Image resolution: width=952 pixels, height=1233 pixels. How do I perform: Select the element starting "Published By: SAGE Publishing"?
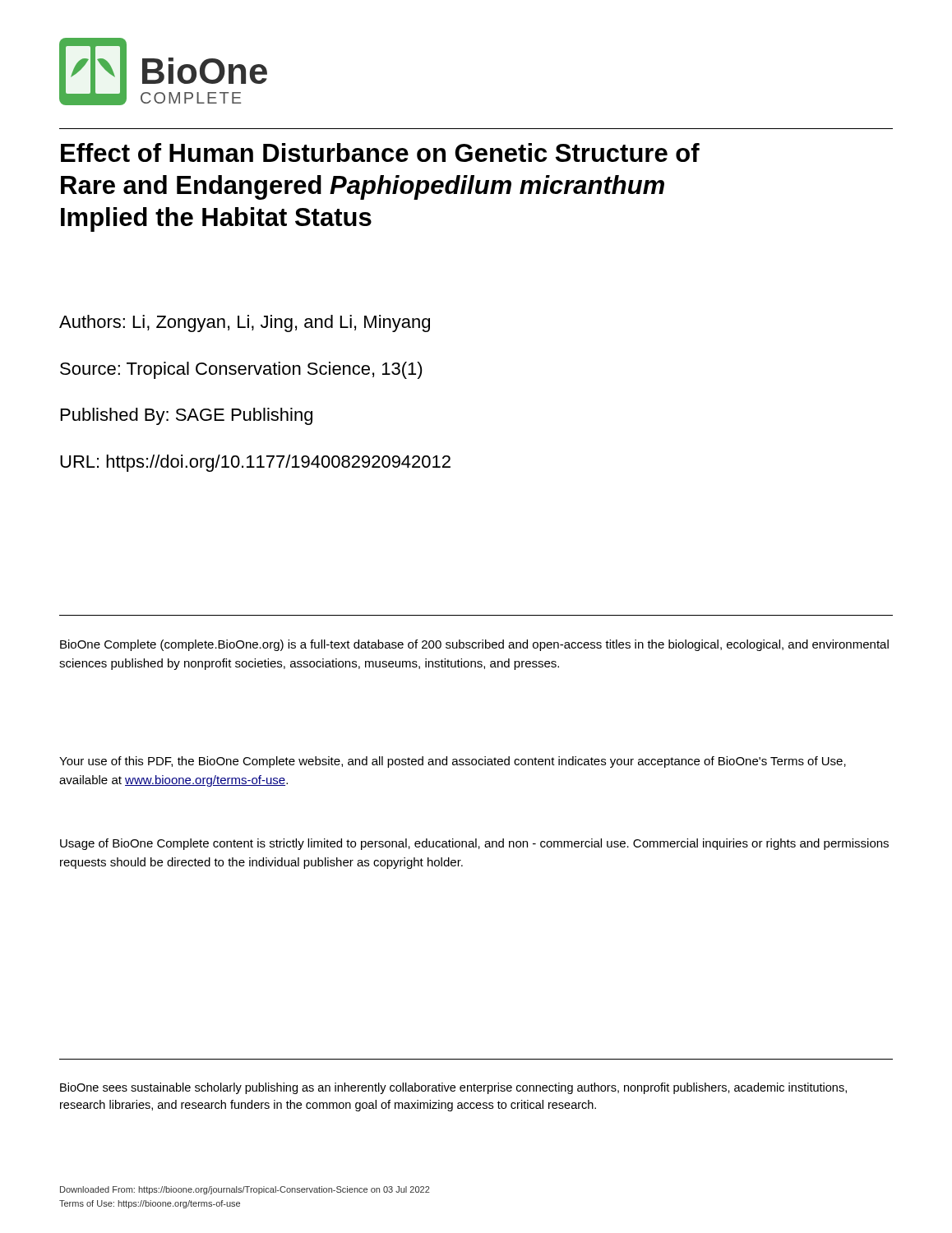click(x=186, y=415)
